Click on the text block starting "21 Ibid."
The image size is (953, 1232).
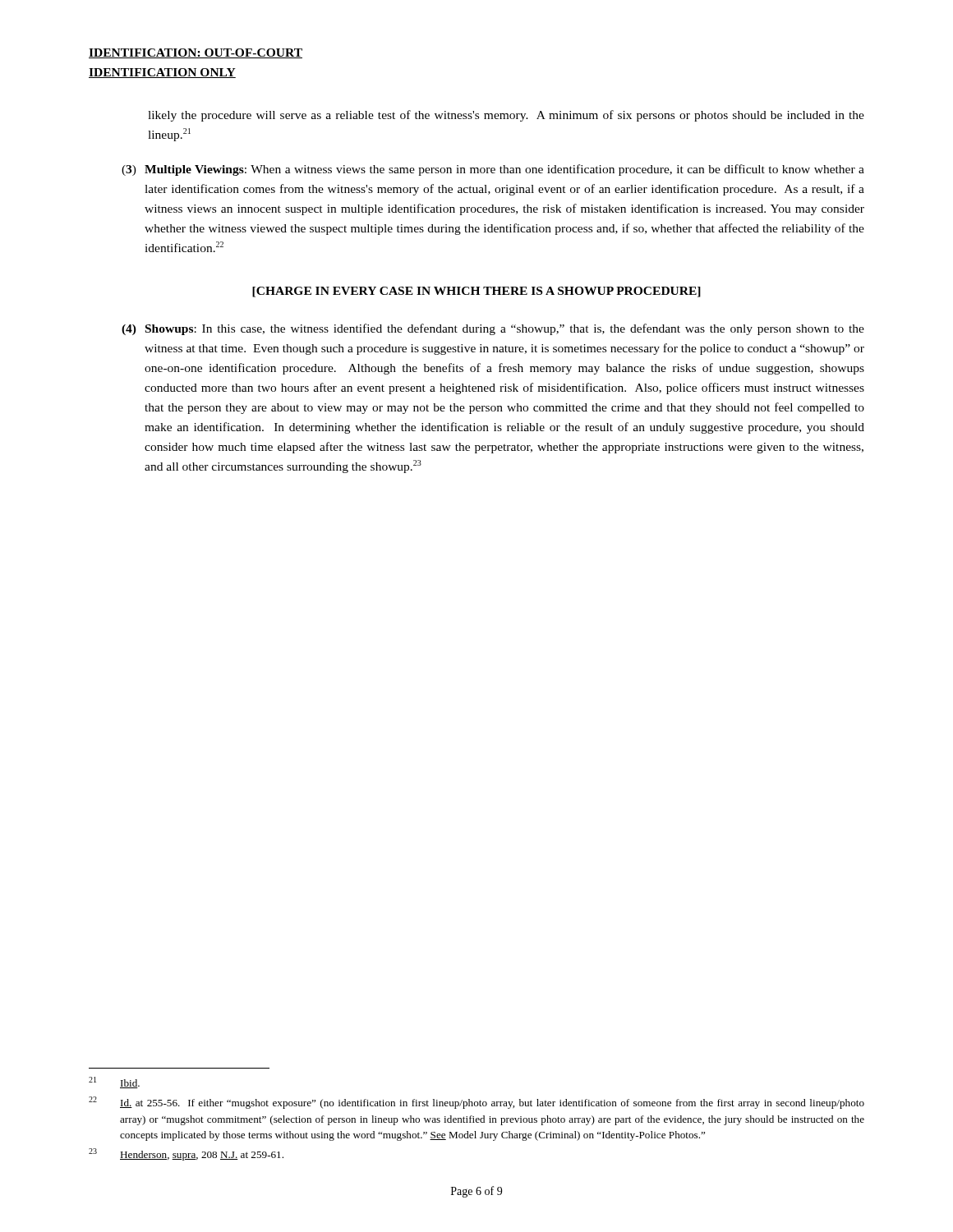(130, 1082)
